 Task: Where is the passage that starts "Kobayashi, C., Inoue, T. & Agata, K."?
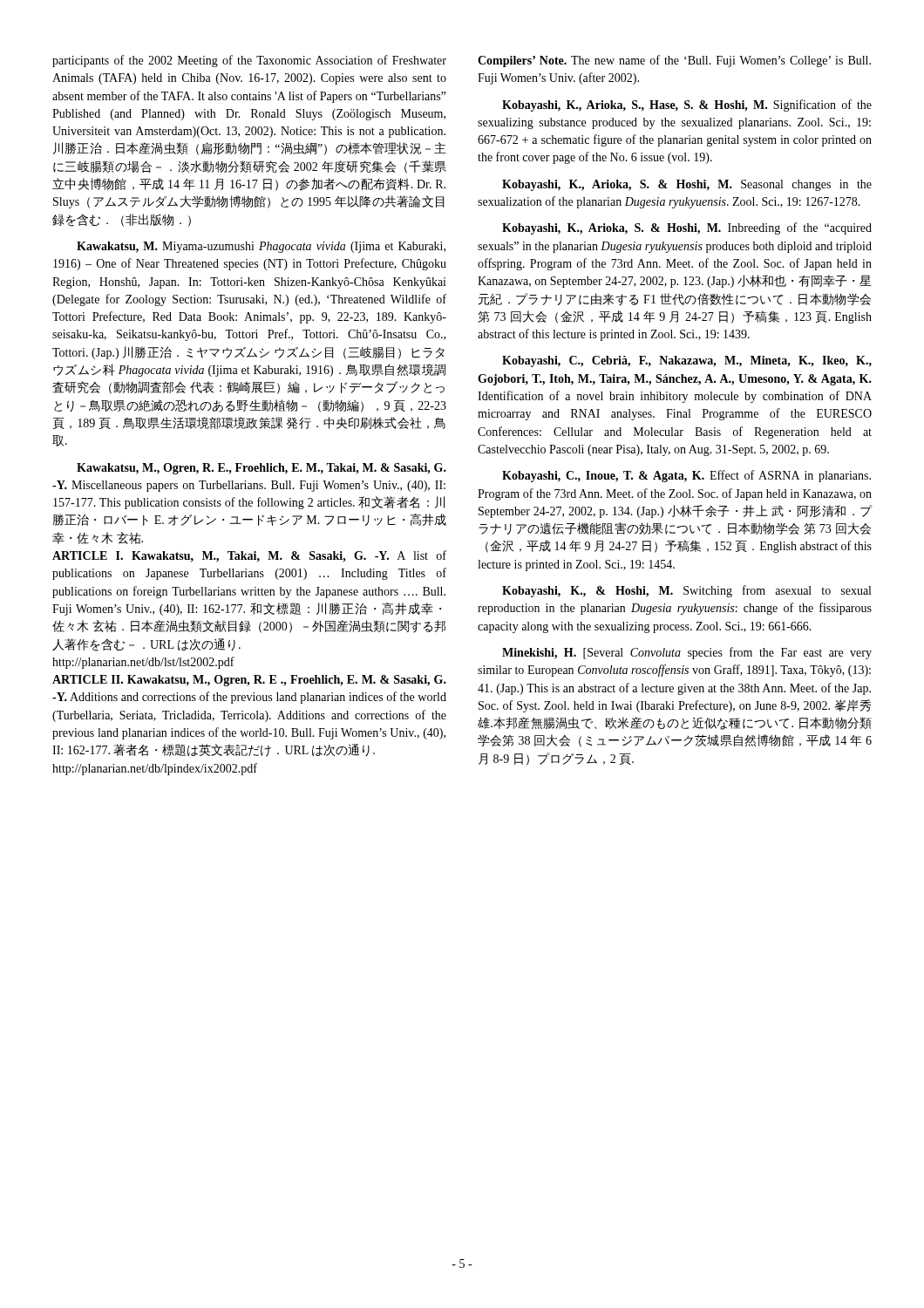[675, 521]
